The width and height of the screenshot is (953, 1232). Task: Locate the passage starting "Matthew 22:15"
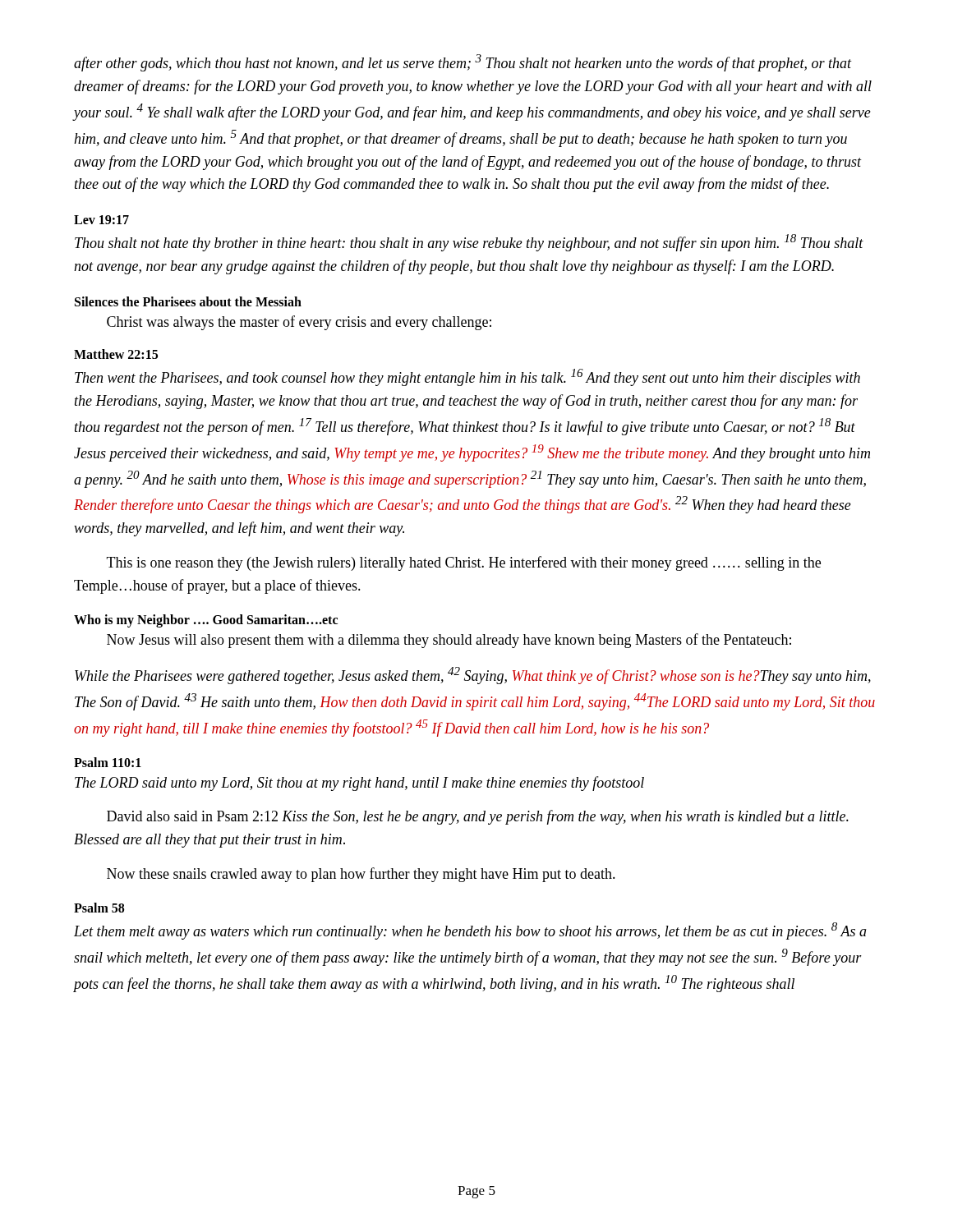[116, 354]
